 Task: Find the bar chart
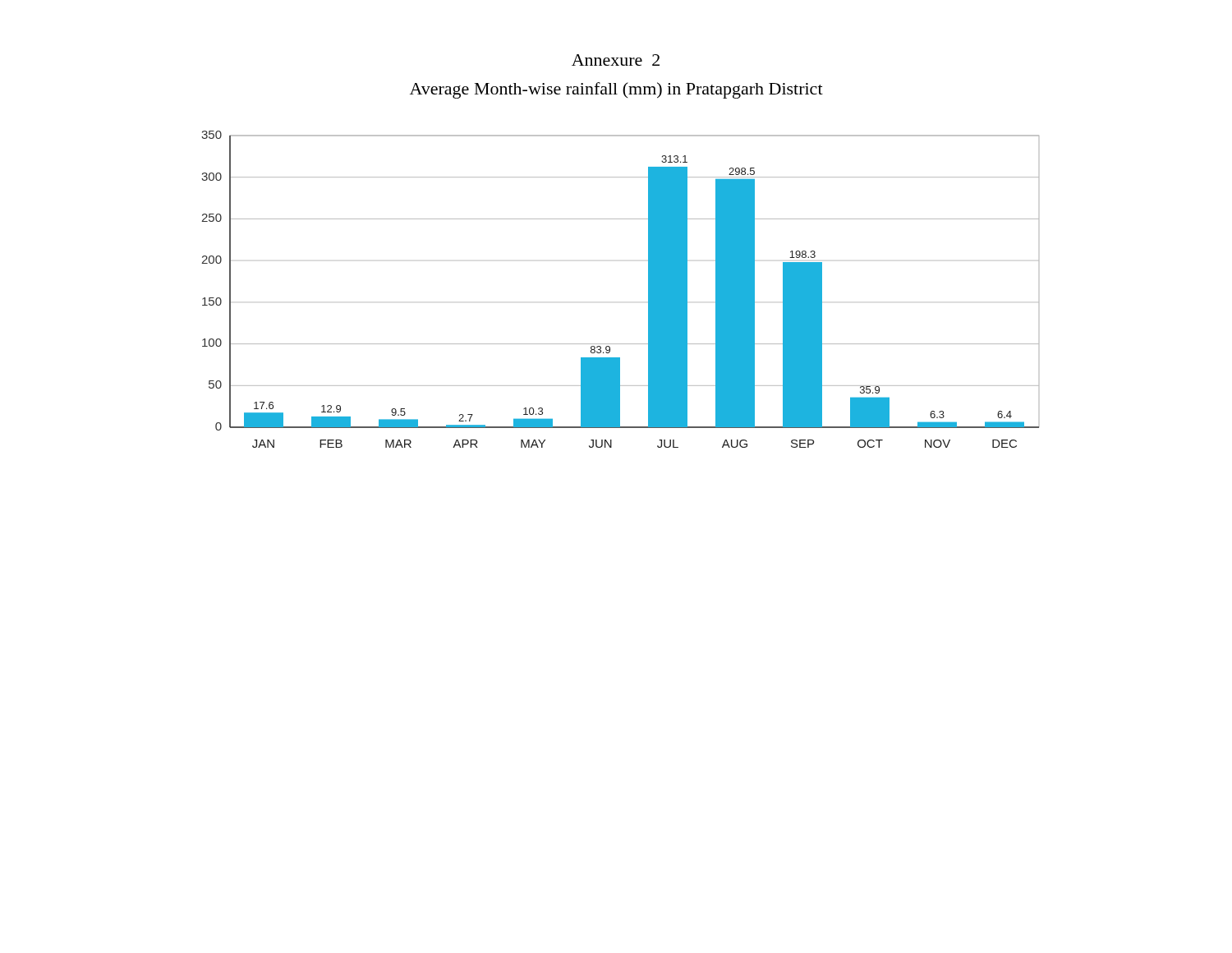click(616, 300)
